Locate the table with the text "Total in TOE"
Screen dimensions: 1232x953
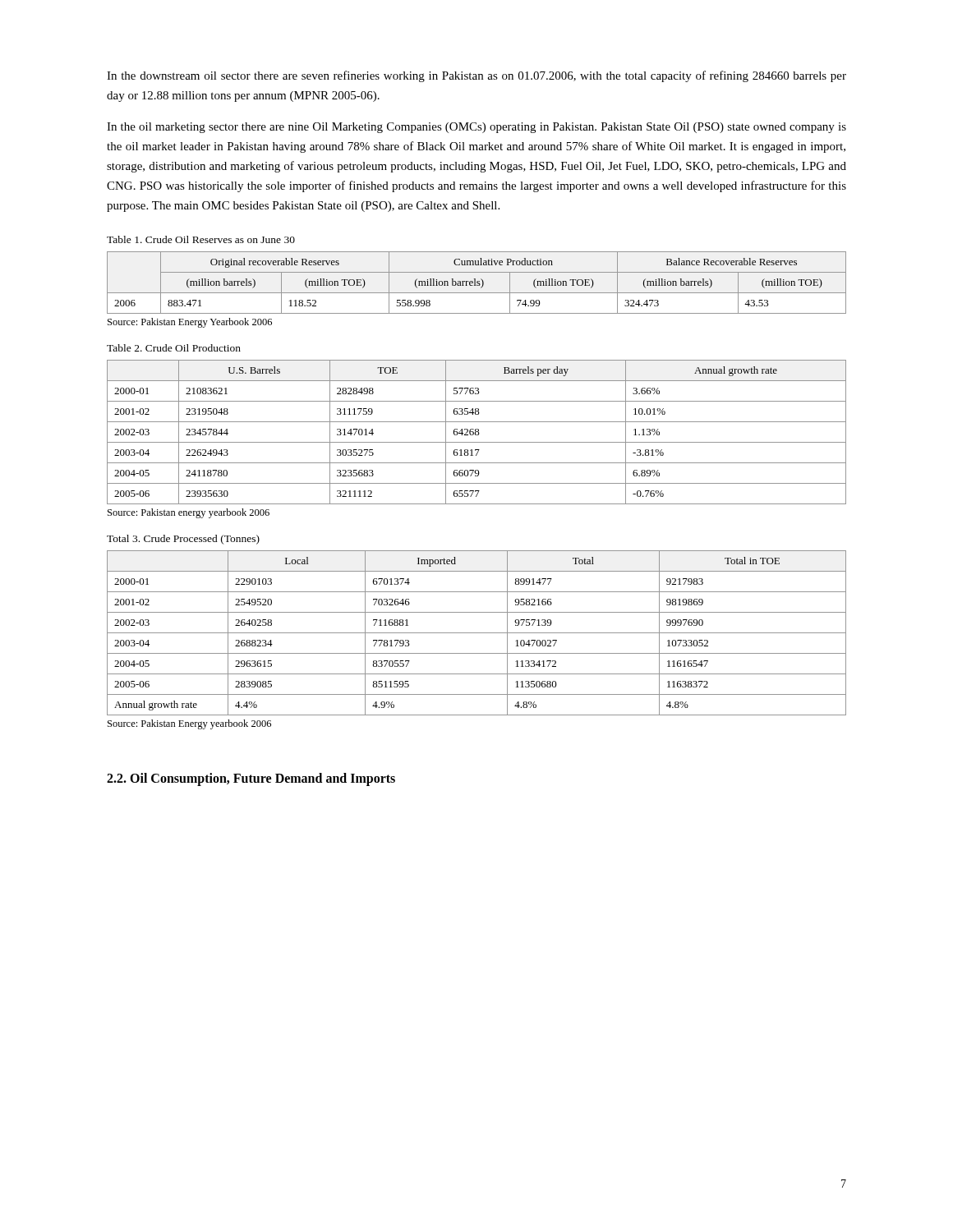tap(476, 633)
